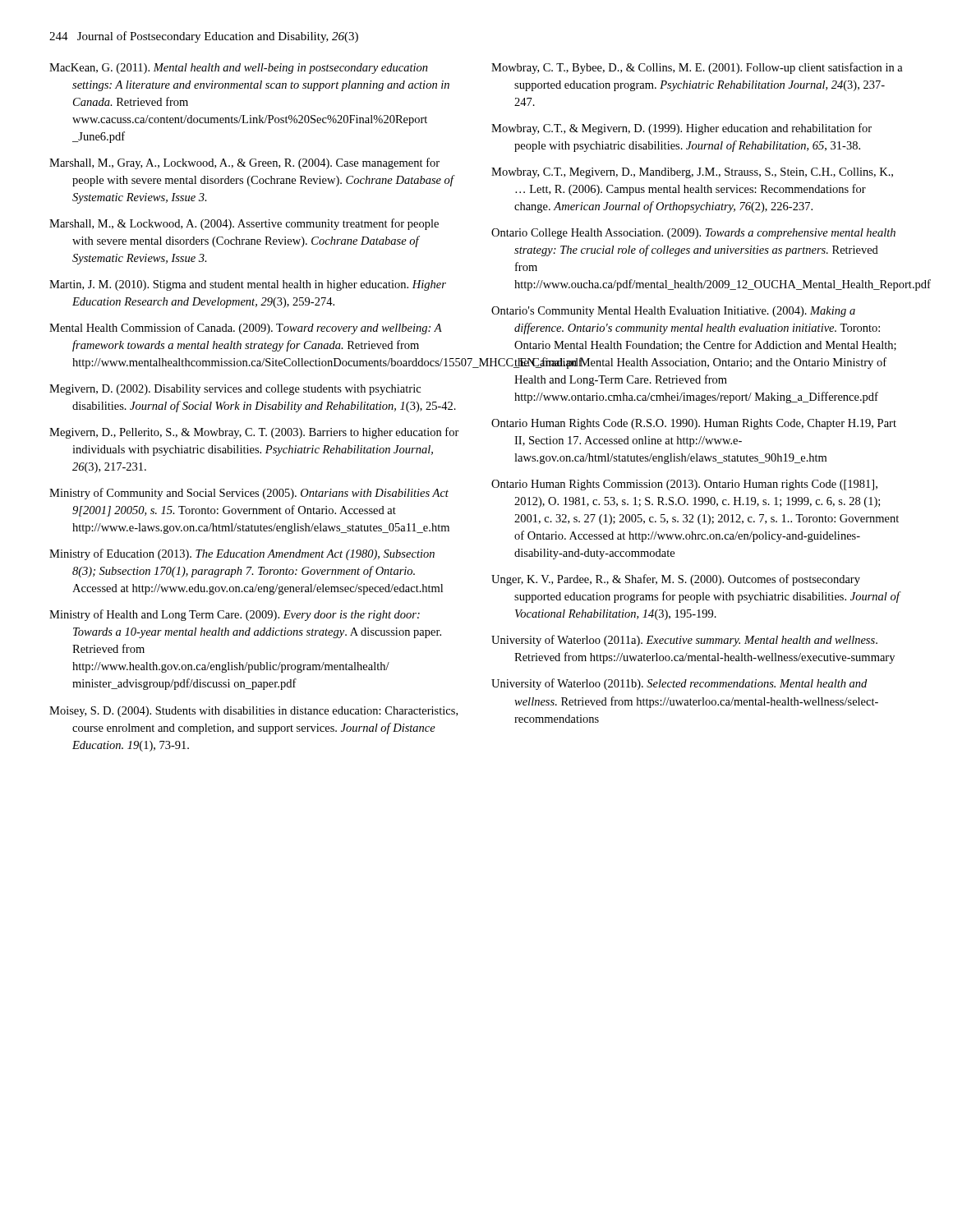Where is the passage that starts "University of Waterloo (2011a). Executive summary. Mental"?
This screenshot has height=1232, width=953.
[693, 649]
